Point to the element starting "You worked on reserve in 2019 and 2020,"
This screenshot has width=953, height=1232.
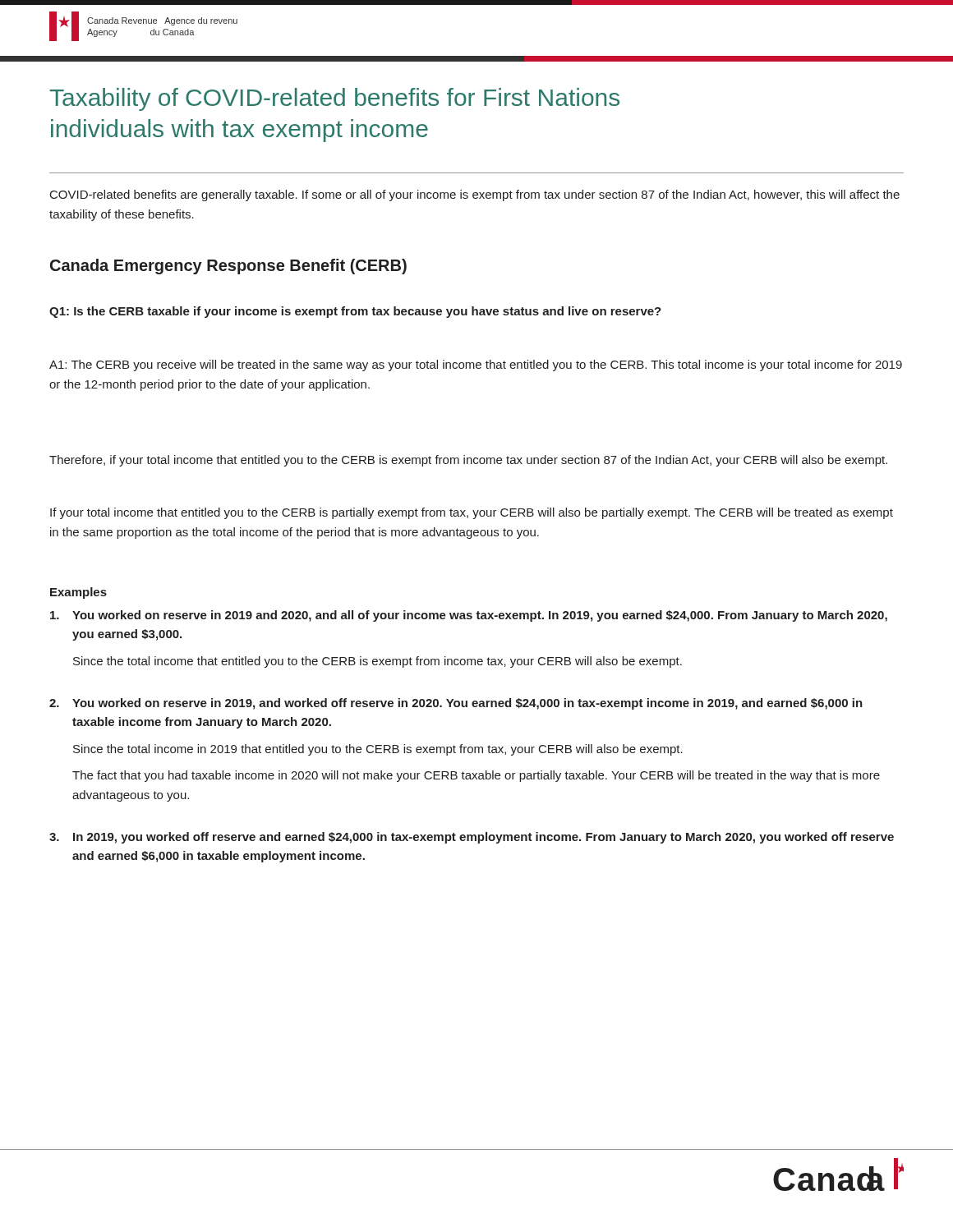click(469, 616)
